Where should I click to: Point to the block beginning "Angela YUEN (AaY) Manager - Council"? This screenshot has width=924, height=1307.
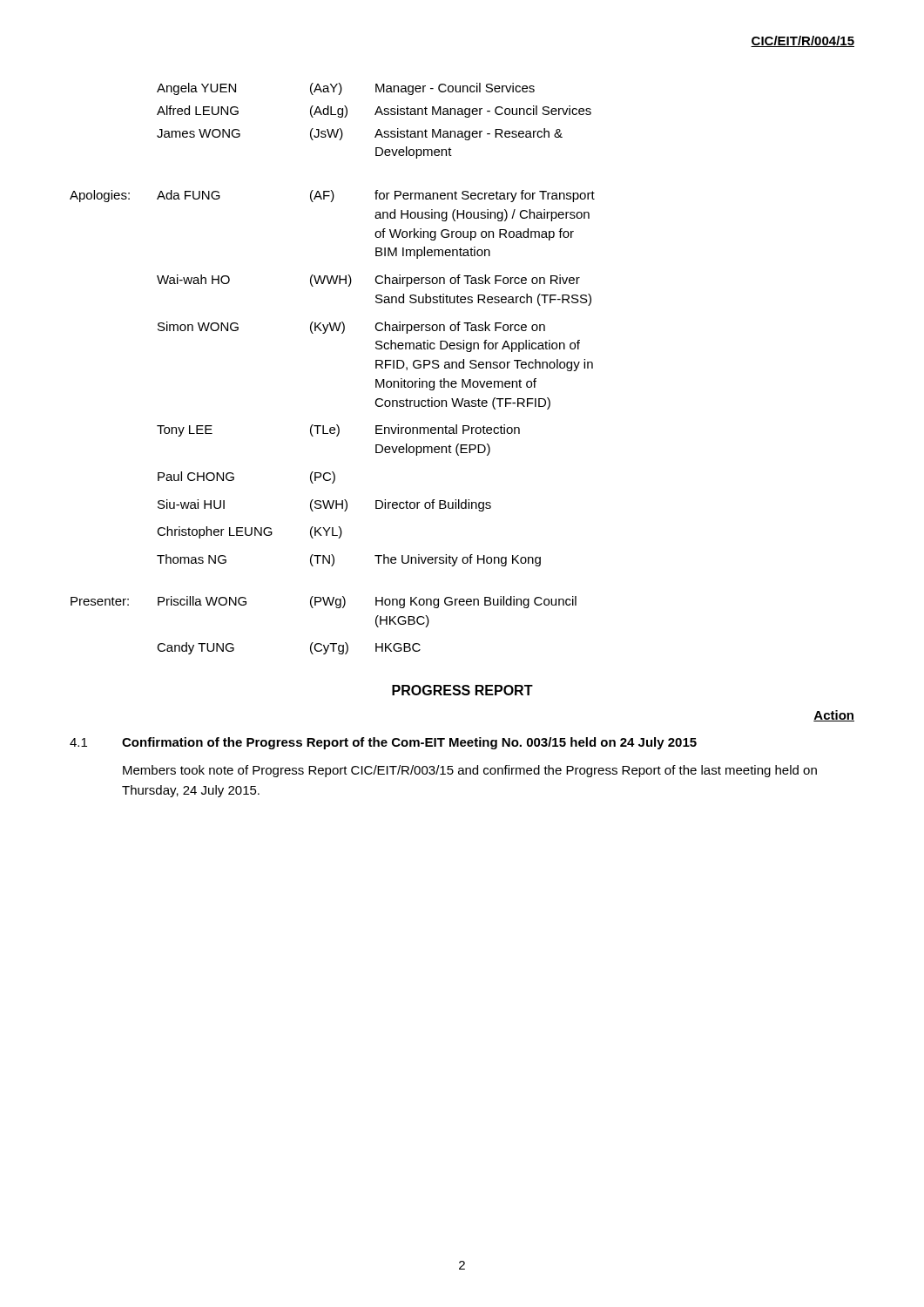(x=462, y=88)
